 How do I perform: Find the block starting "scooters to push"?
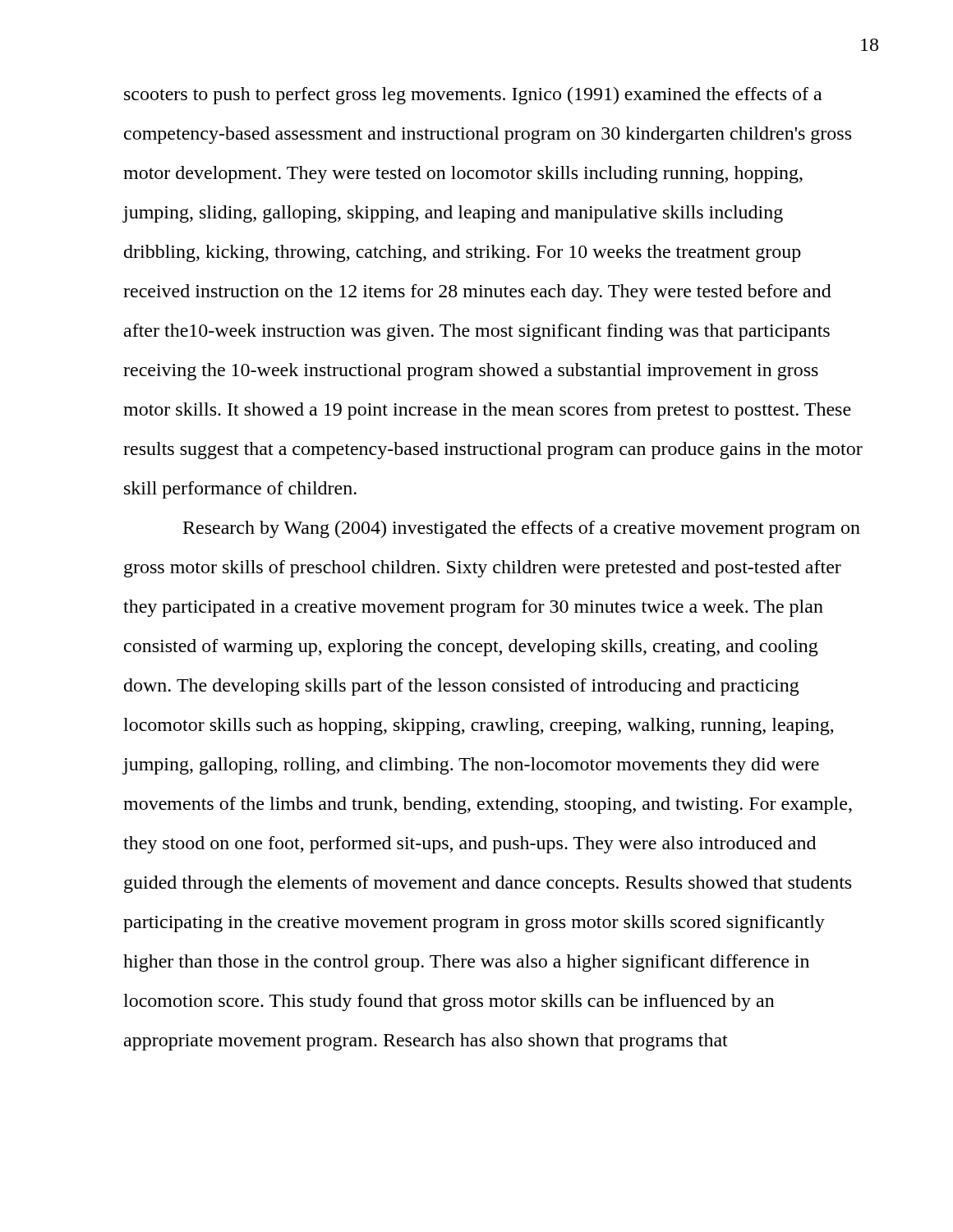click(493, 291)
